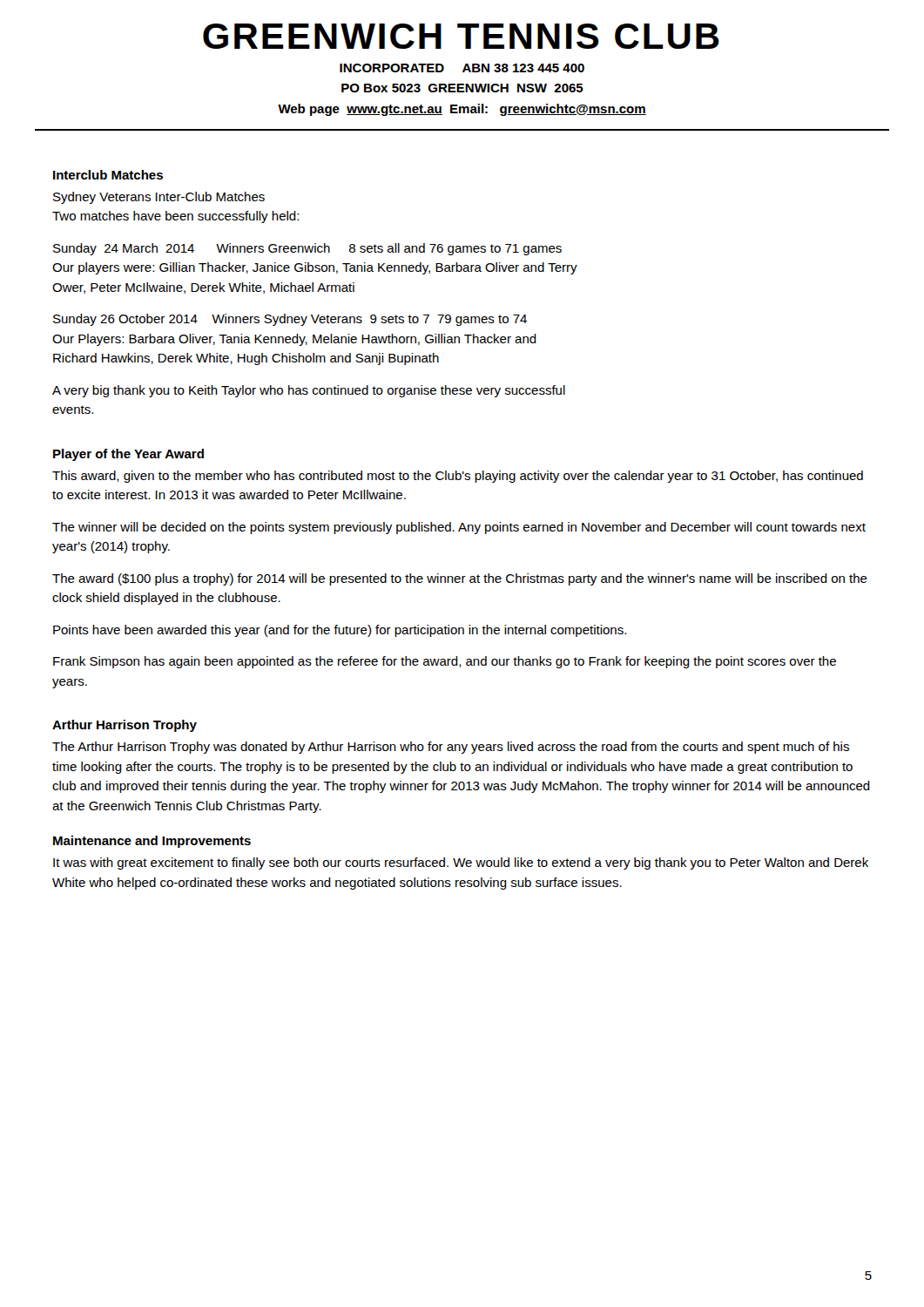Where does it say "Interclub Matches"?
The height and width of the screenshot is (1307, 924).
(108, 174)
